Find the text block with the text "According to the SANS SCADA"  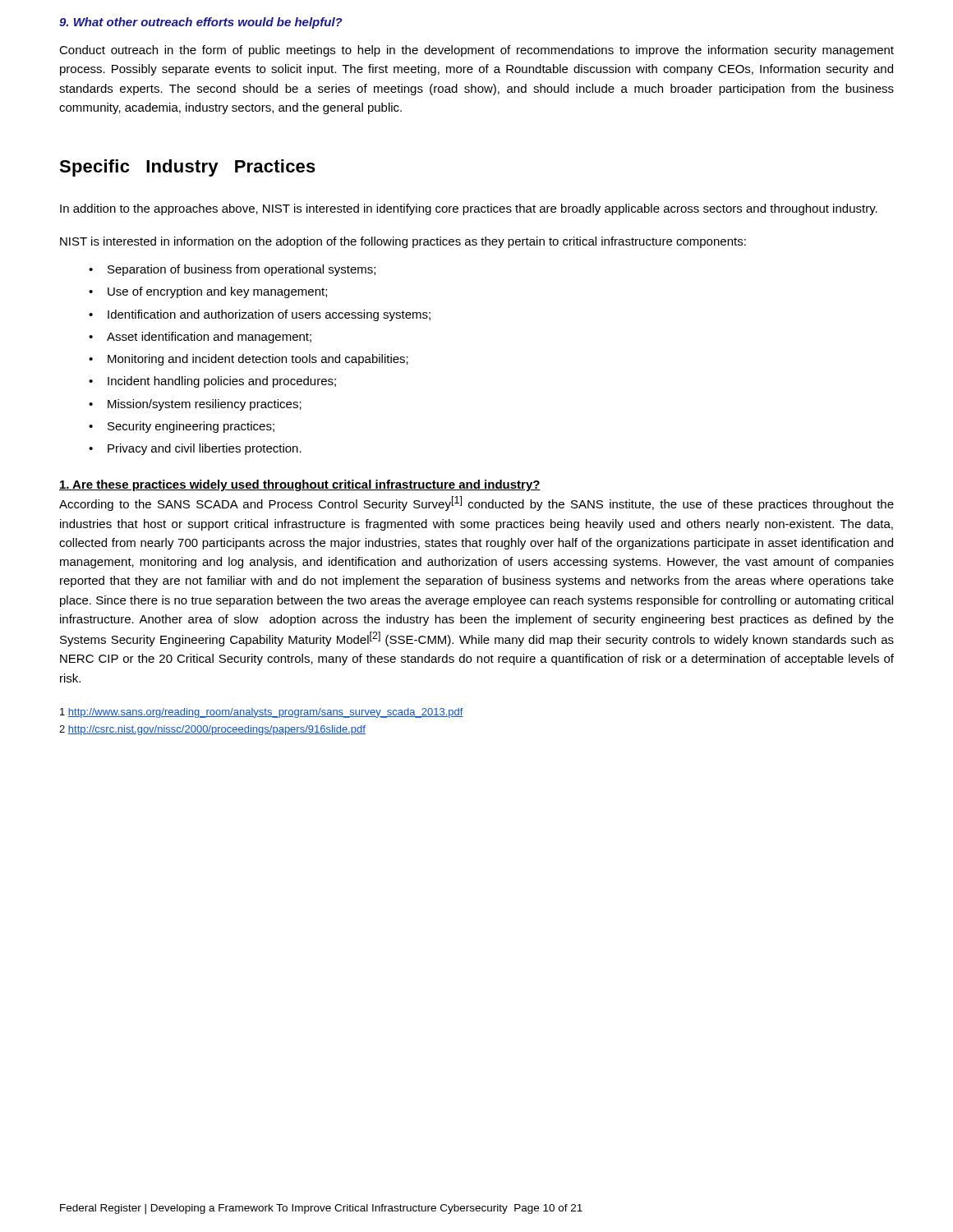(476, 590)
